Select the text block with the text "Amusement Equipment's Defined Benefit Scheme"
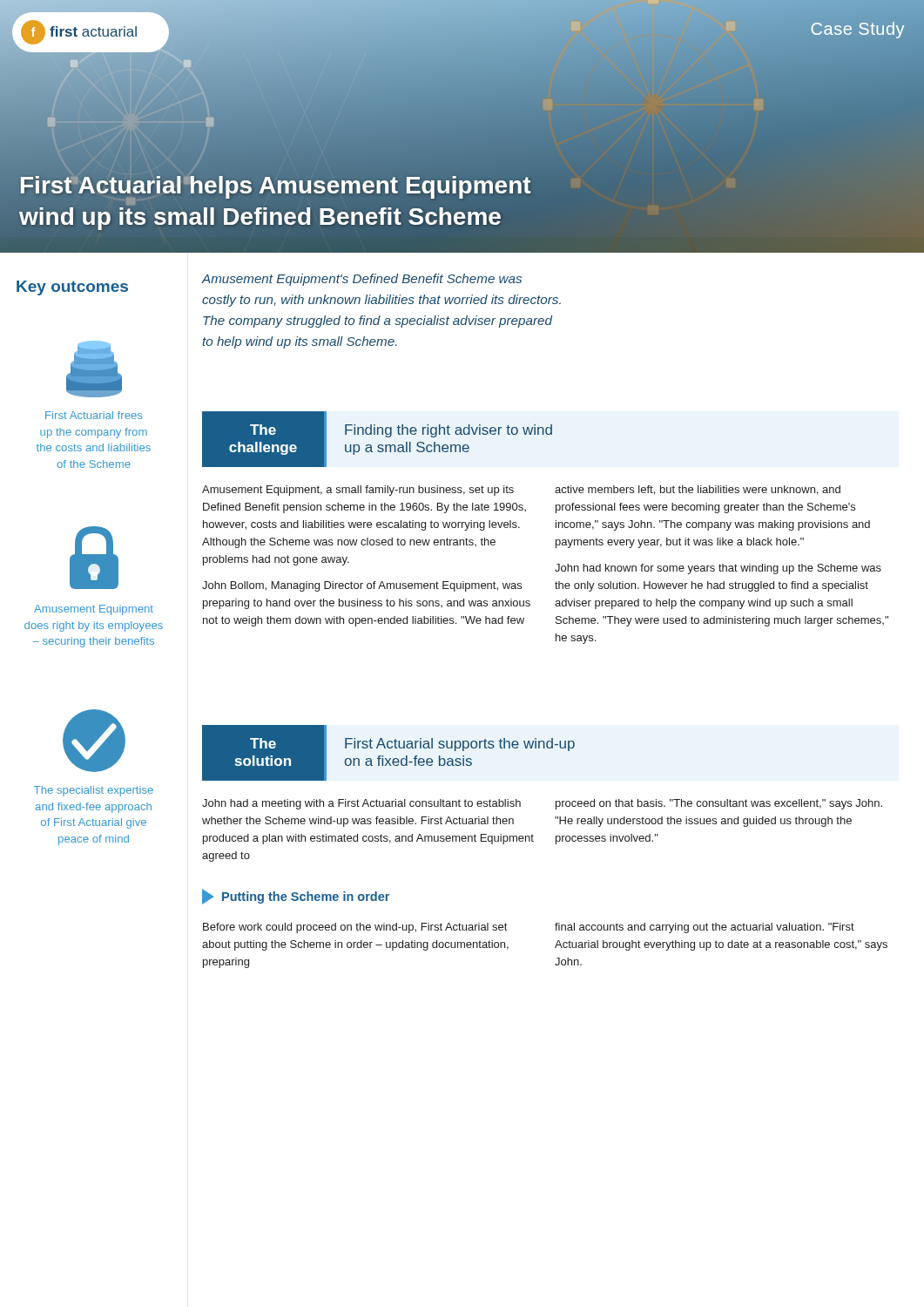The width and height of the screenshot is (924, 1307). 382,310
